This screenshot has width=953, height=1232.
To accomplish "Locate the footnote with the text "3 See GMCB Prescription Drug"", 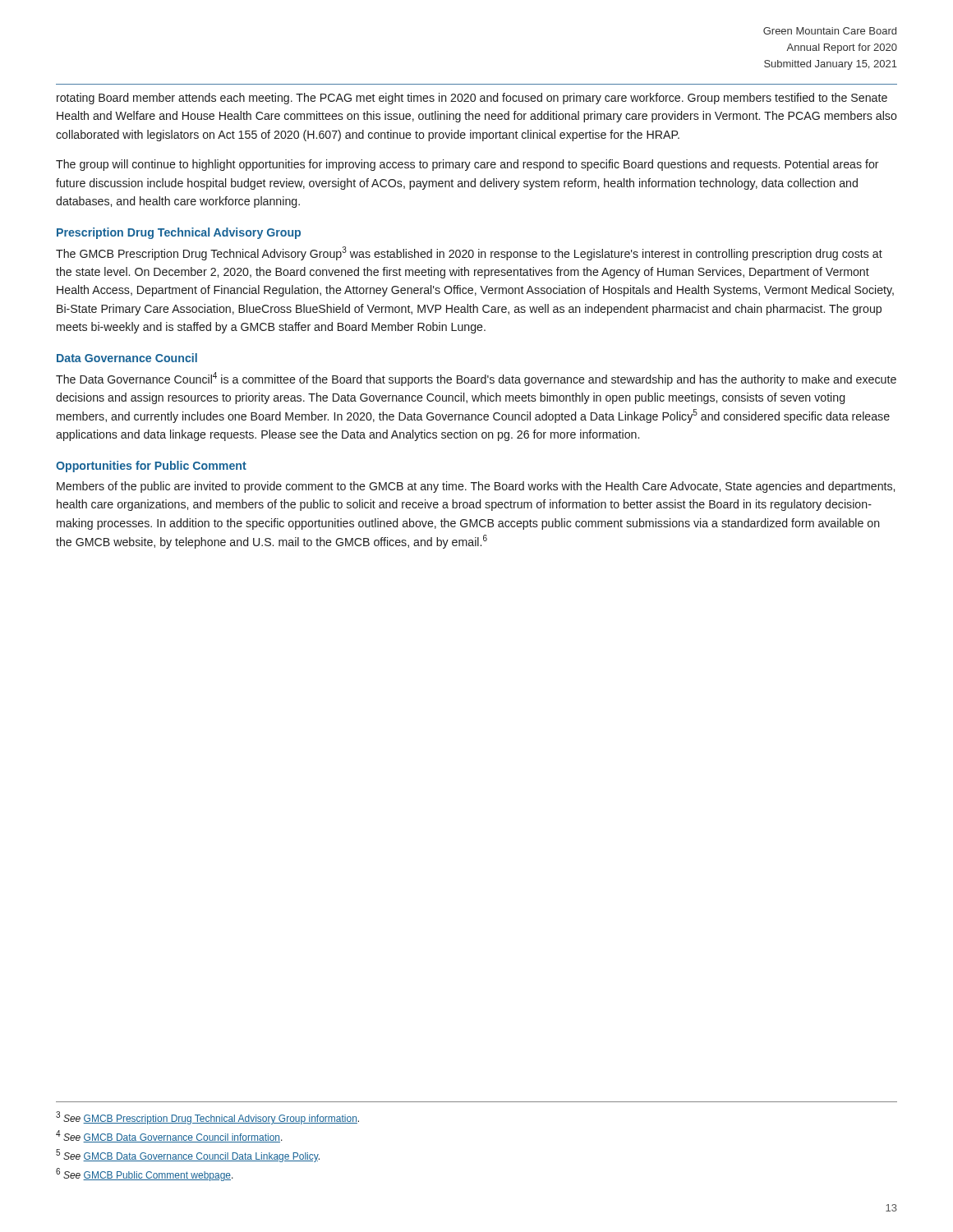I will [208, 1117].
